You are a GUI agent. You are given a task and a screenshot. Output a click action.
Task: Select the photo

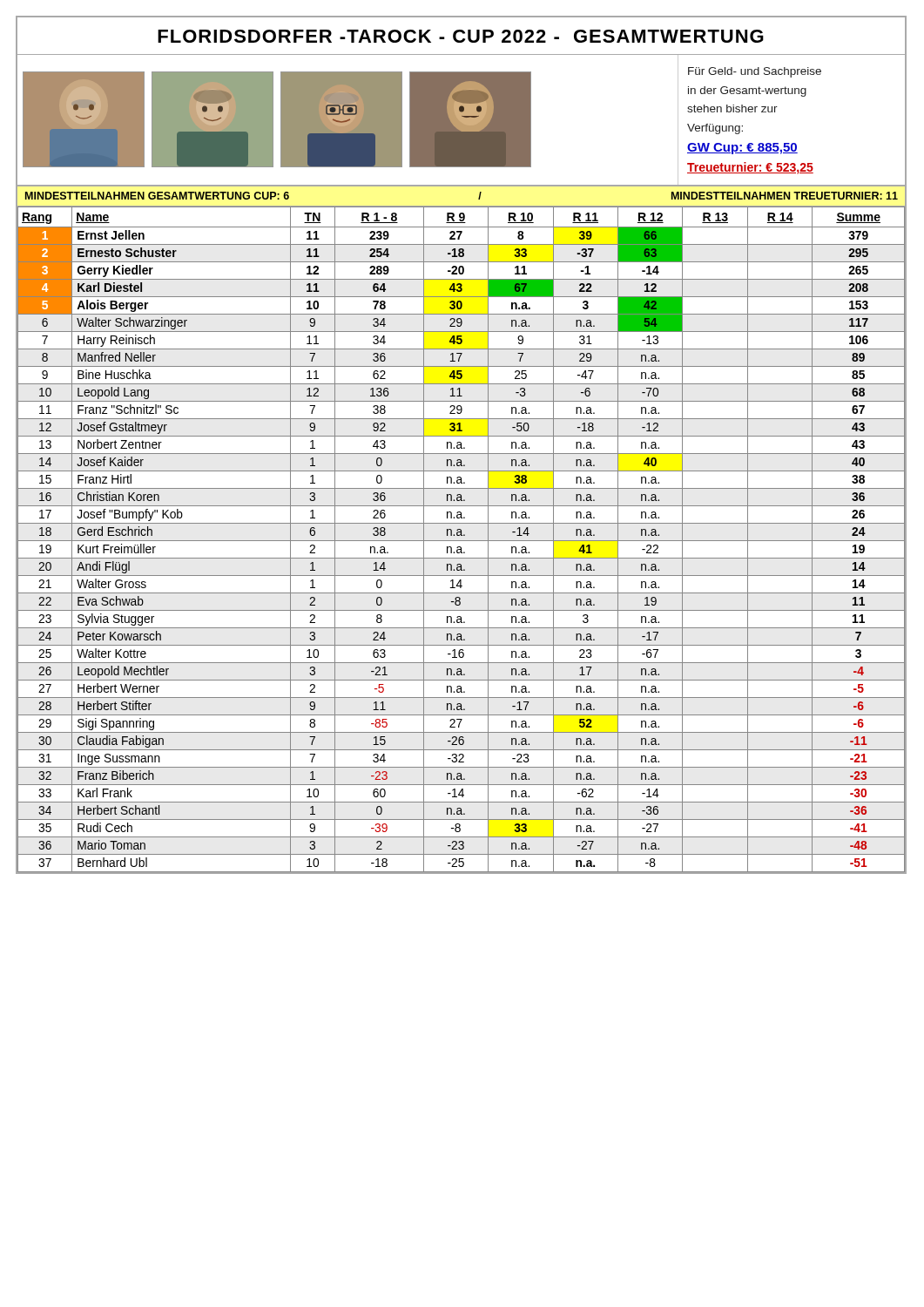pyautogui.click(x=348, y=120)
